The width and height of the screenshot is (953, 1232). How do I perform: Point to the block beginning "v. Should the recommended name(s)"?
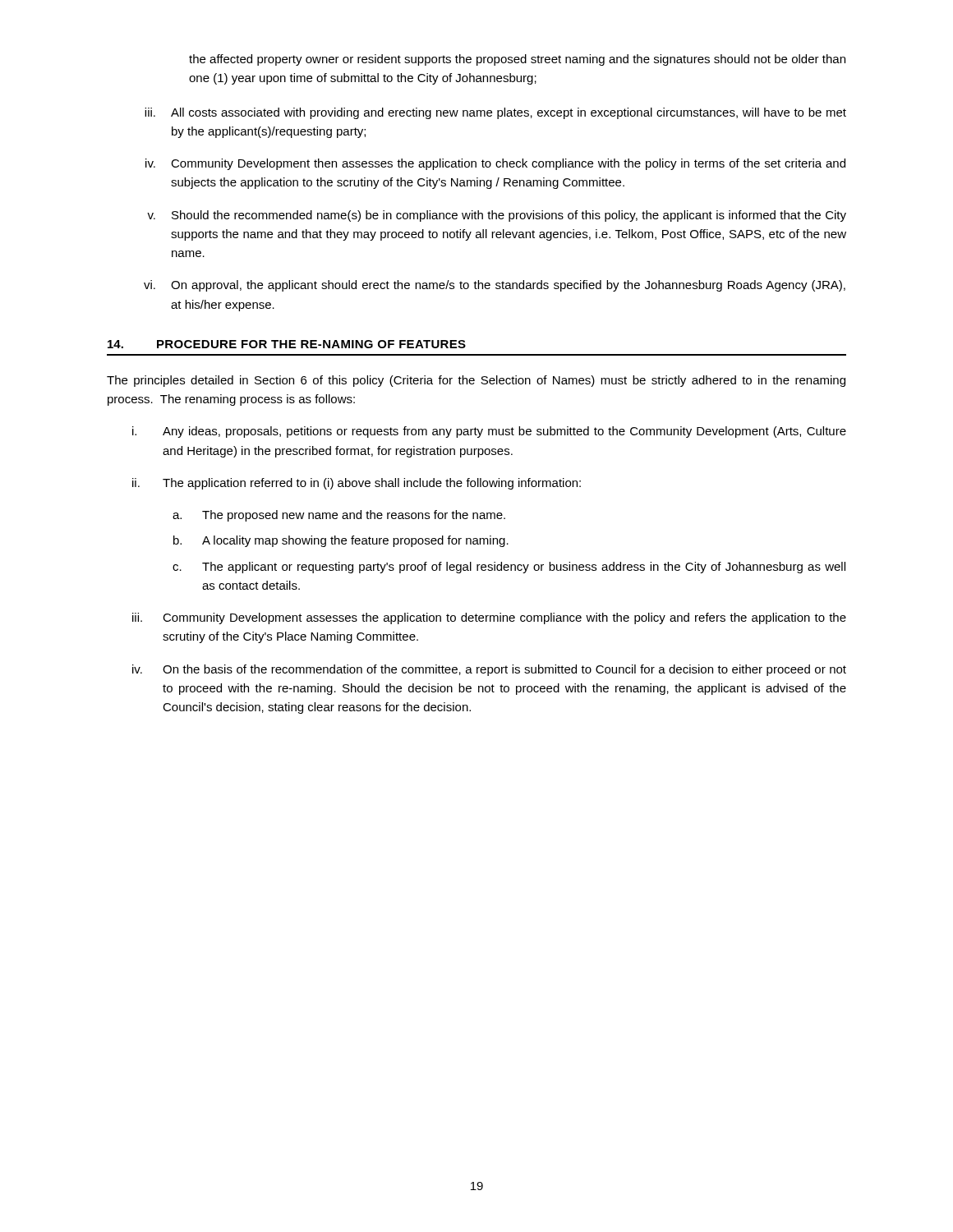[x=476, y=234]
